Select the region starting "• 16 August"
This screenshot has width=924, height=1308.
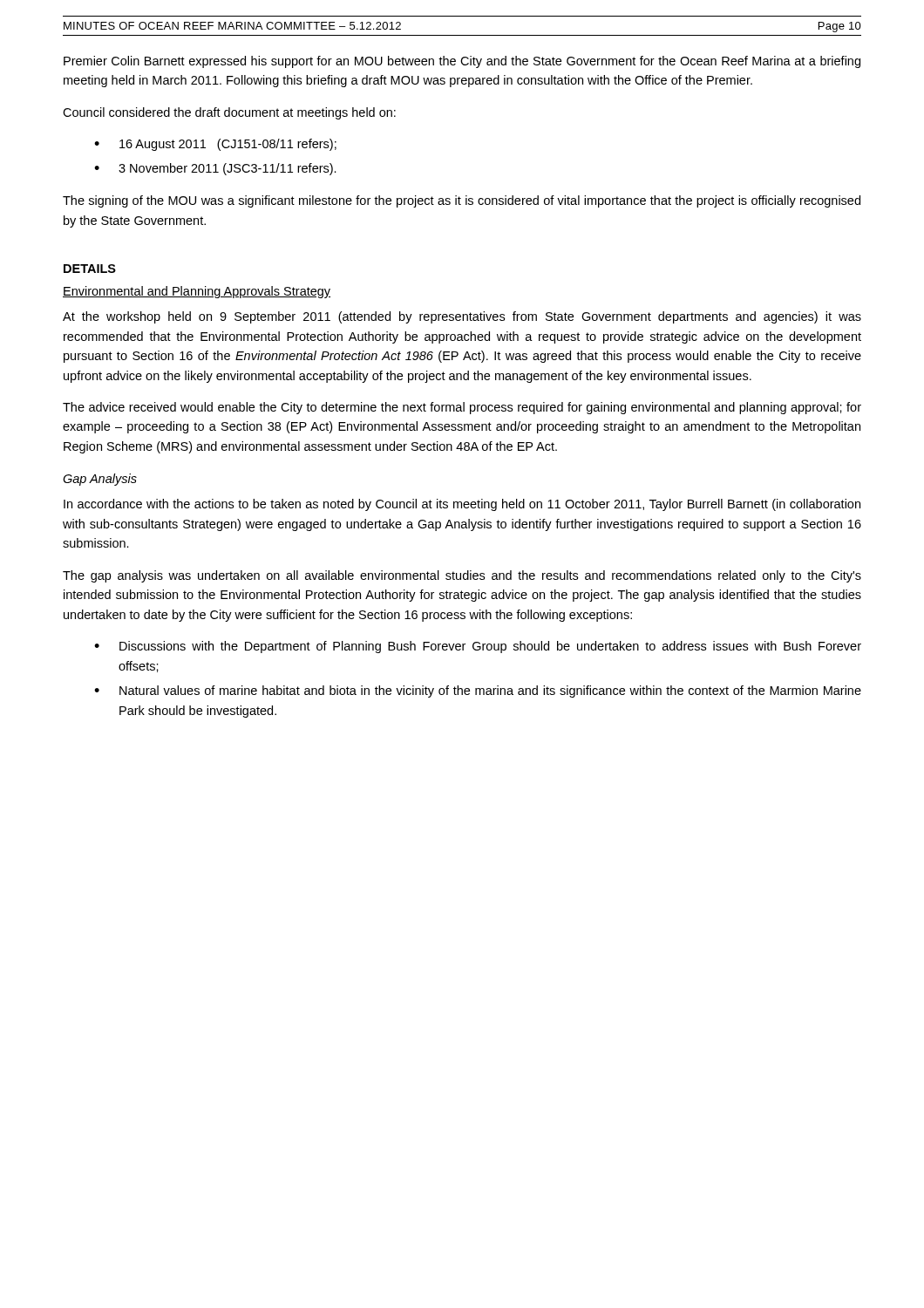point(215,145)
